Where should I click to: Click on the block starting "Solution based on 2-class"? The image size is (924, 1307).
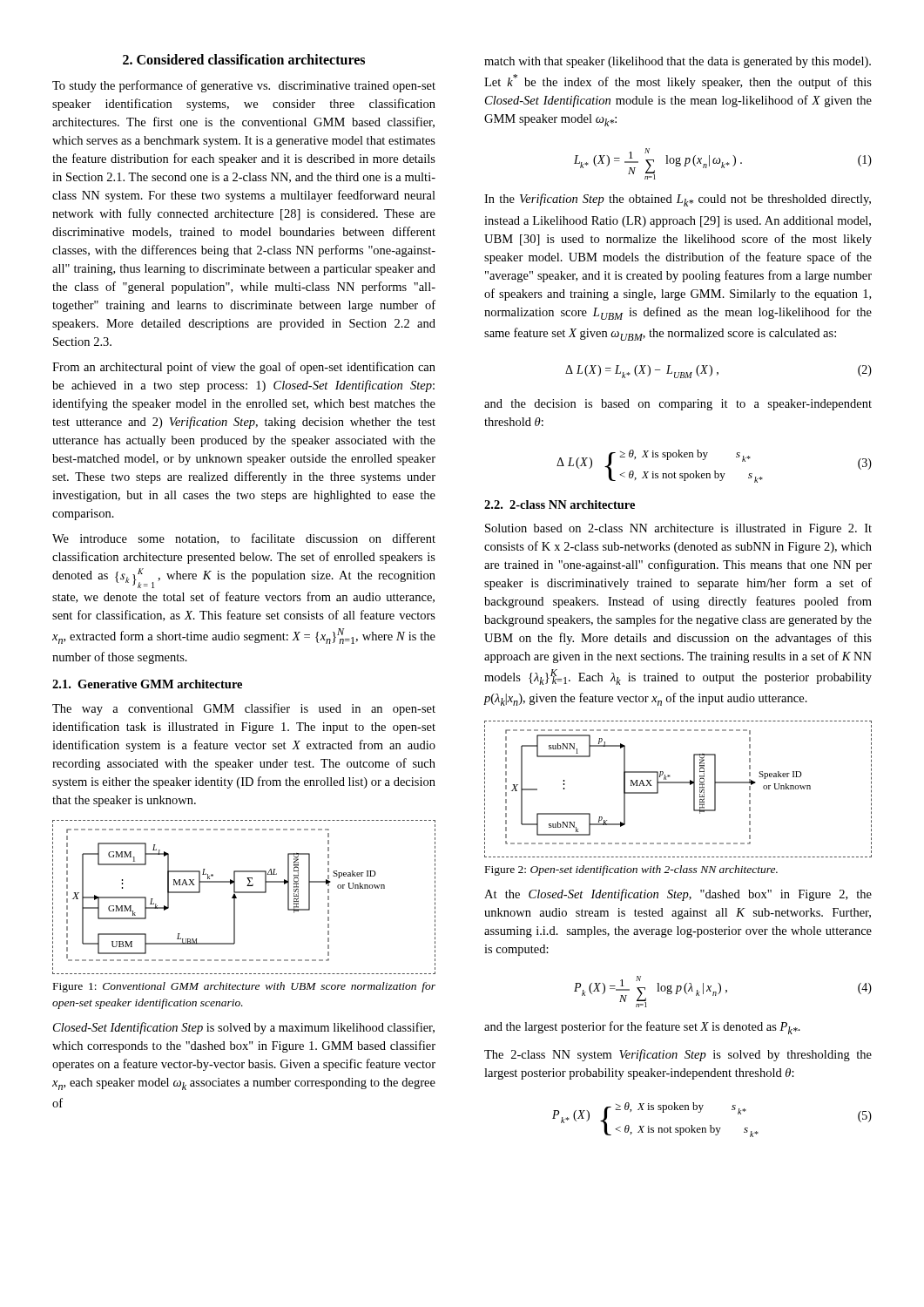point(678,615)
